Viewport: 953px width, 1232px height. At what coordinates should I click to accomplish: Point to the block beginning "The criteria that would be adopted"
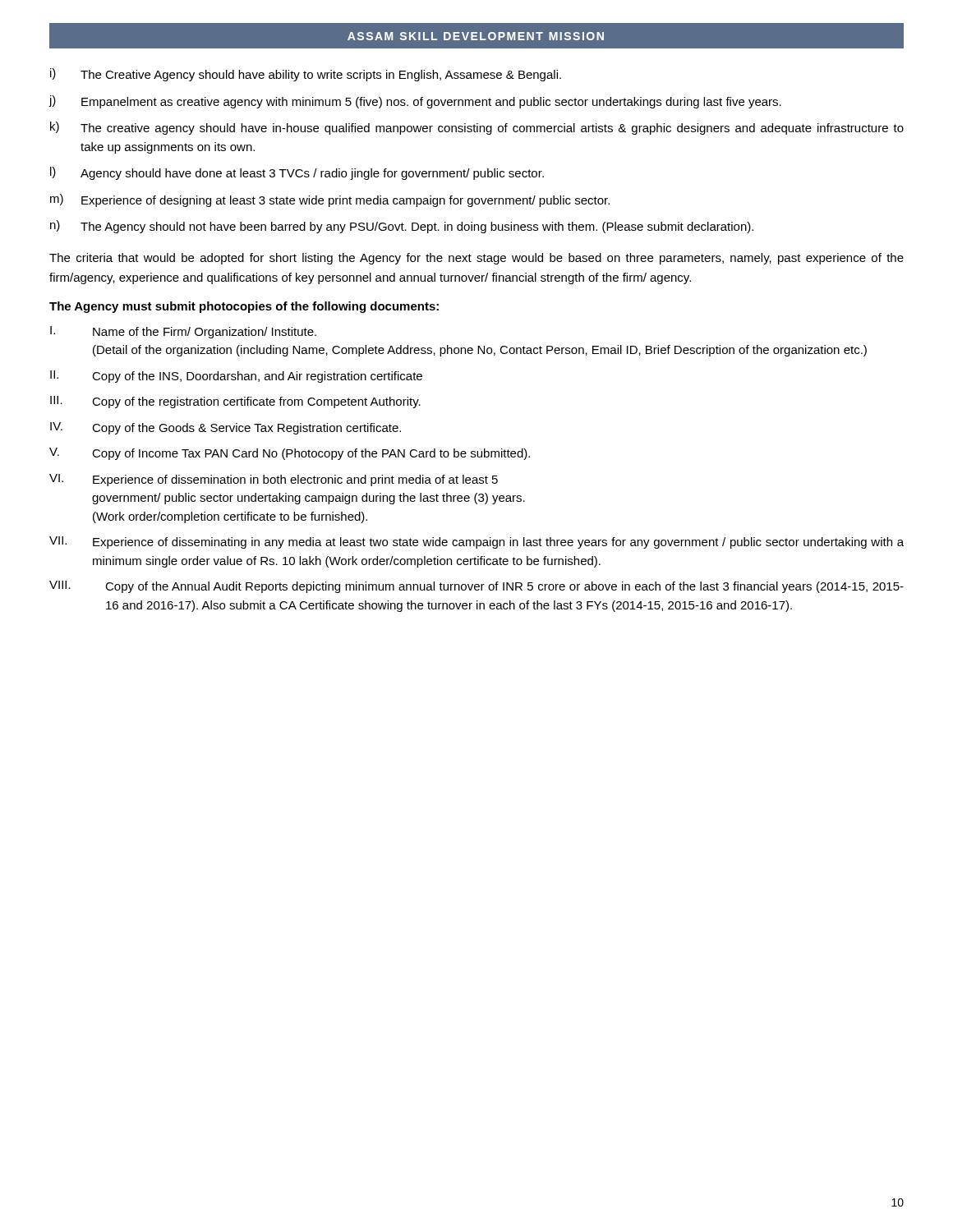[476, 267]
